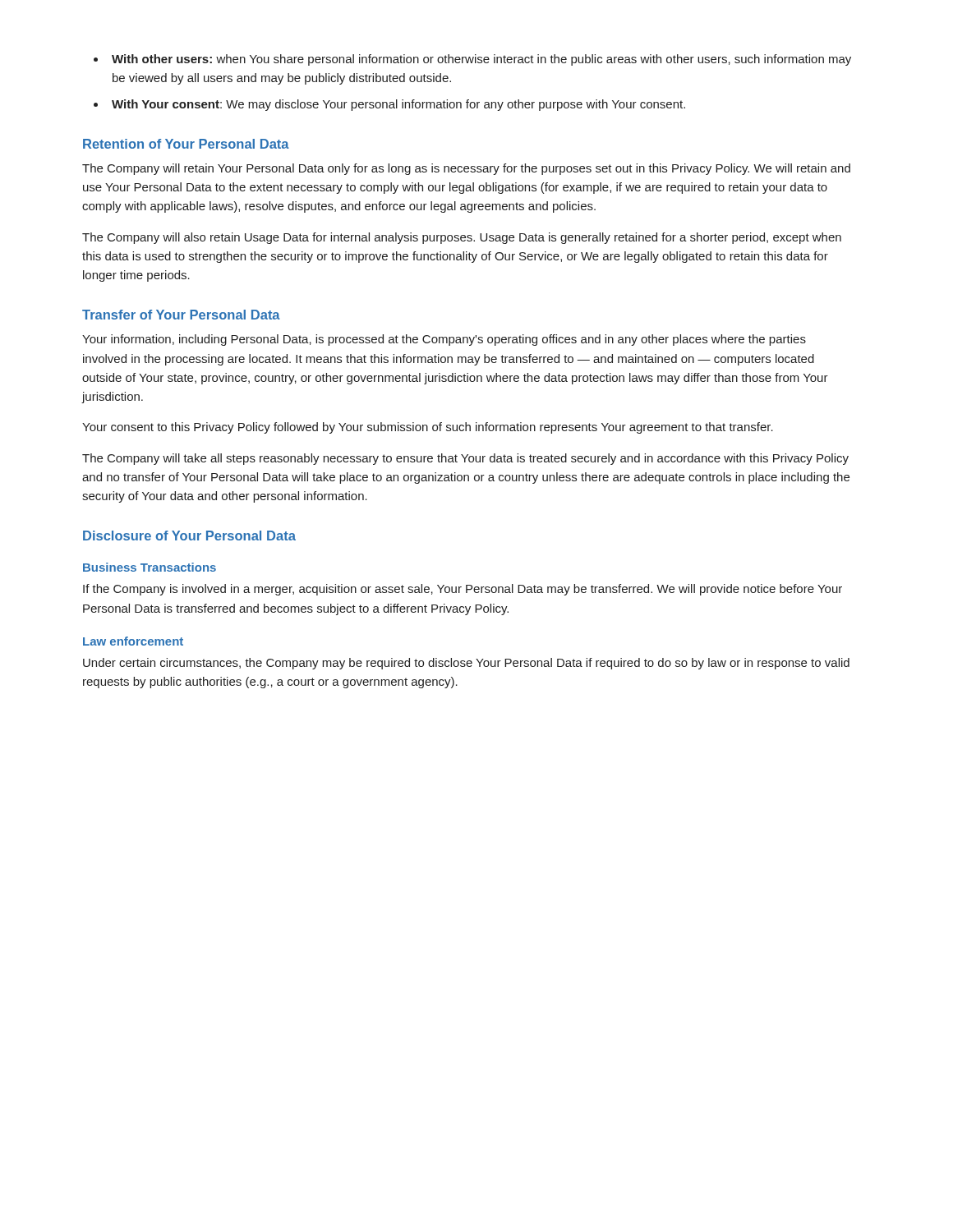Click where it says "Business Transactions"
This screenshot has width=953, height=1232.
click(149, 567)
